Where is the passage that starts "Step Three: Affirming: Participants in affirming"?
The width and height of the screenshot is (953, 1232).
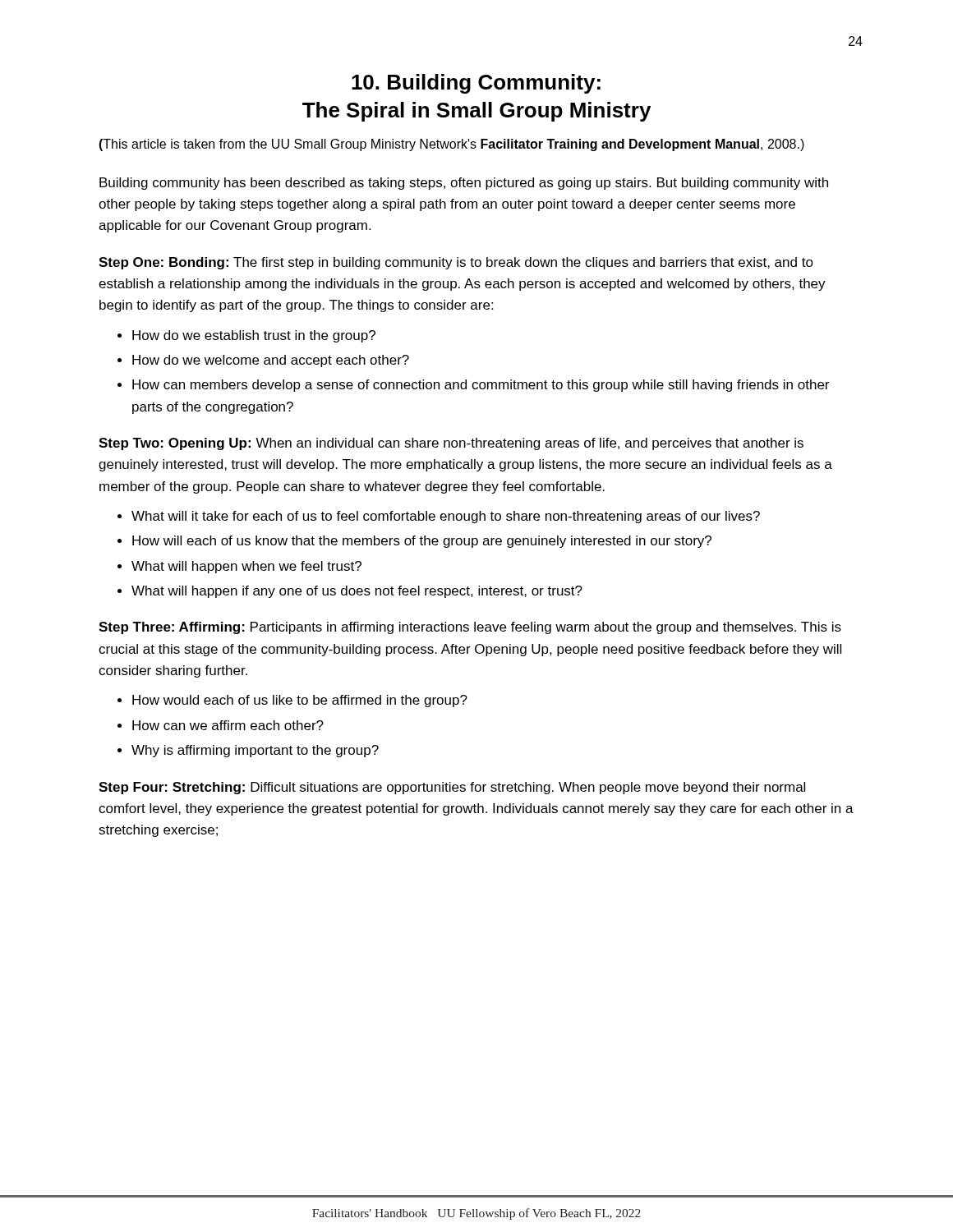point(470,649)
